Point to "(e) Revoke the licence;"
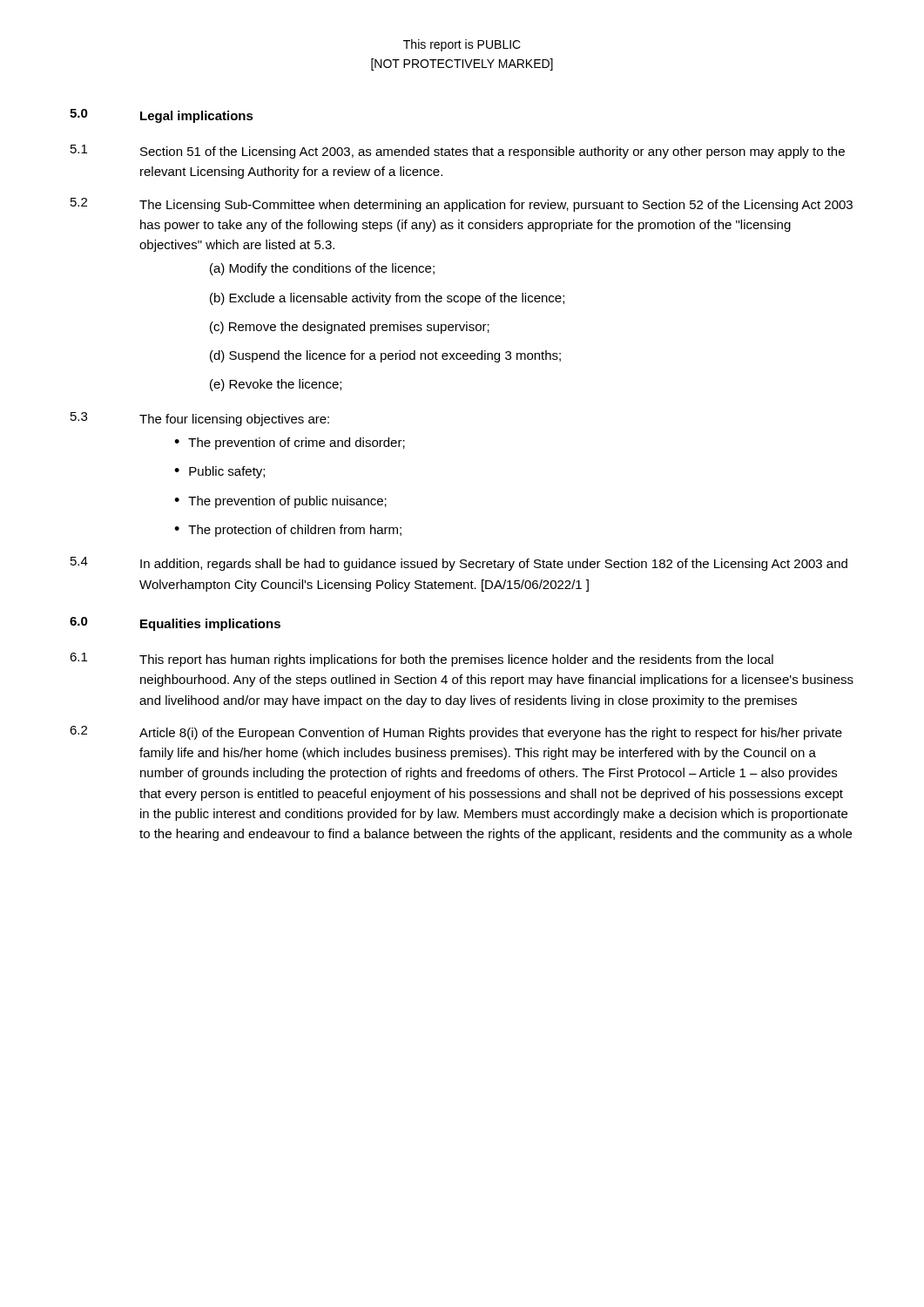 tap(276, 384)
